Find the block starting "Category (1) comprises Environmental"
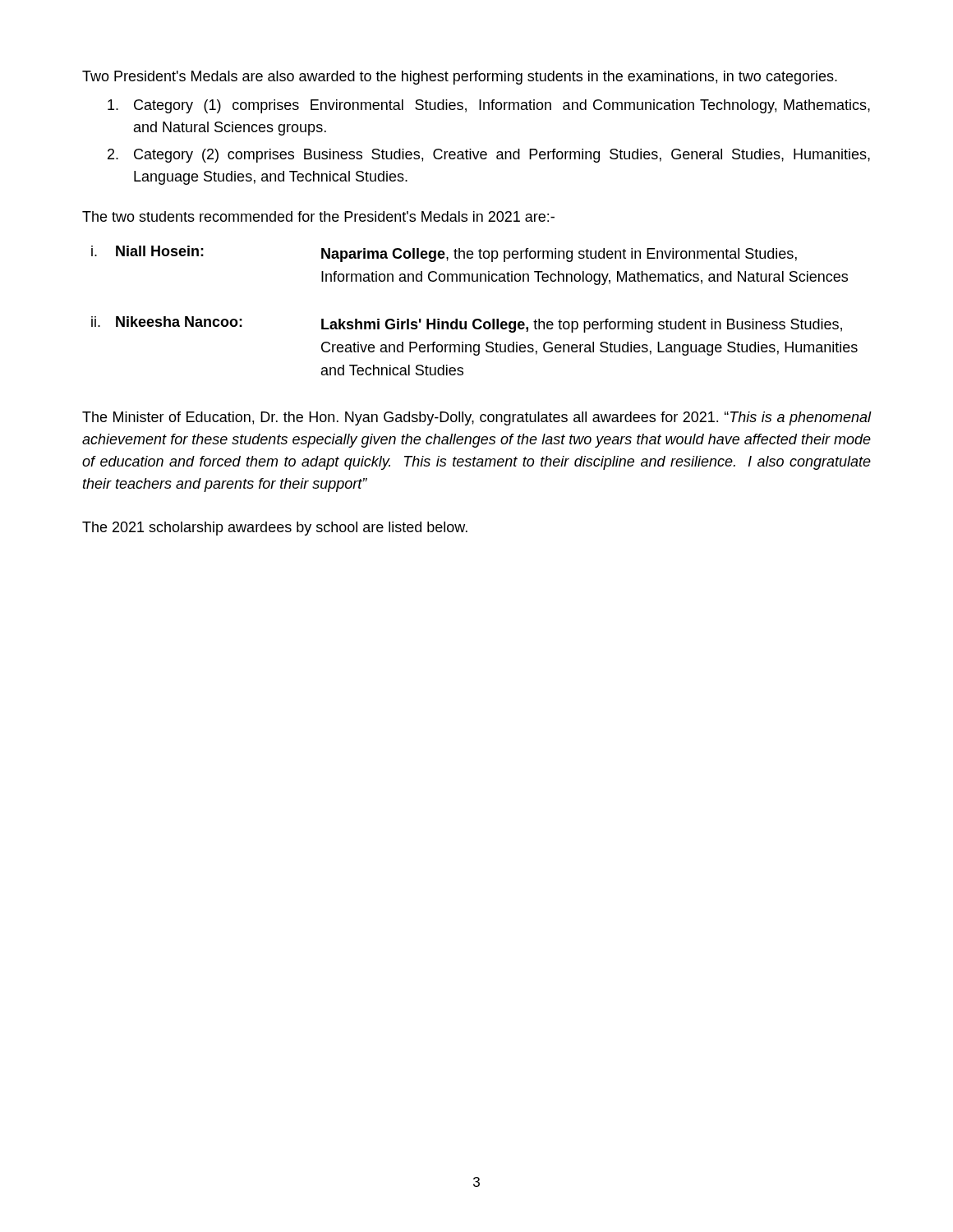 489,117
